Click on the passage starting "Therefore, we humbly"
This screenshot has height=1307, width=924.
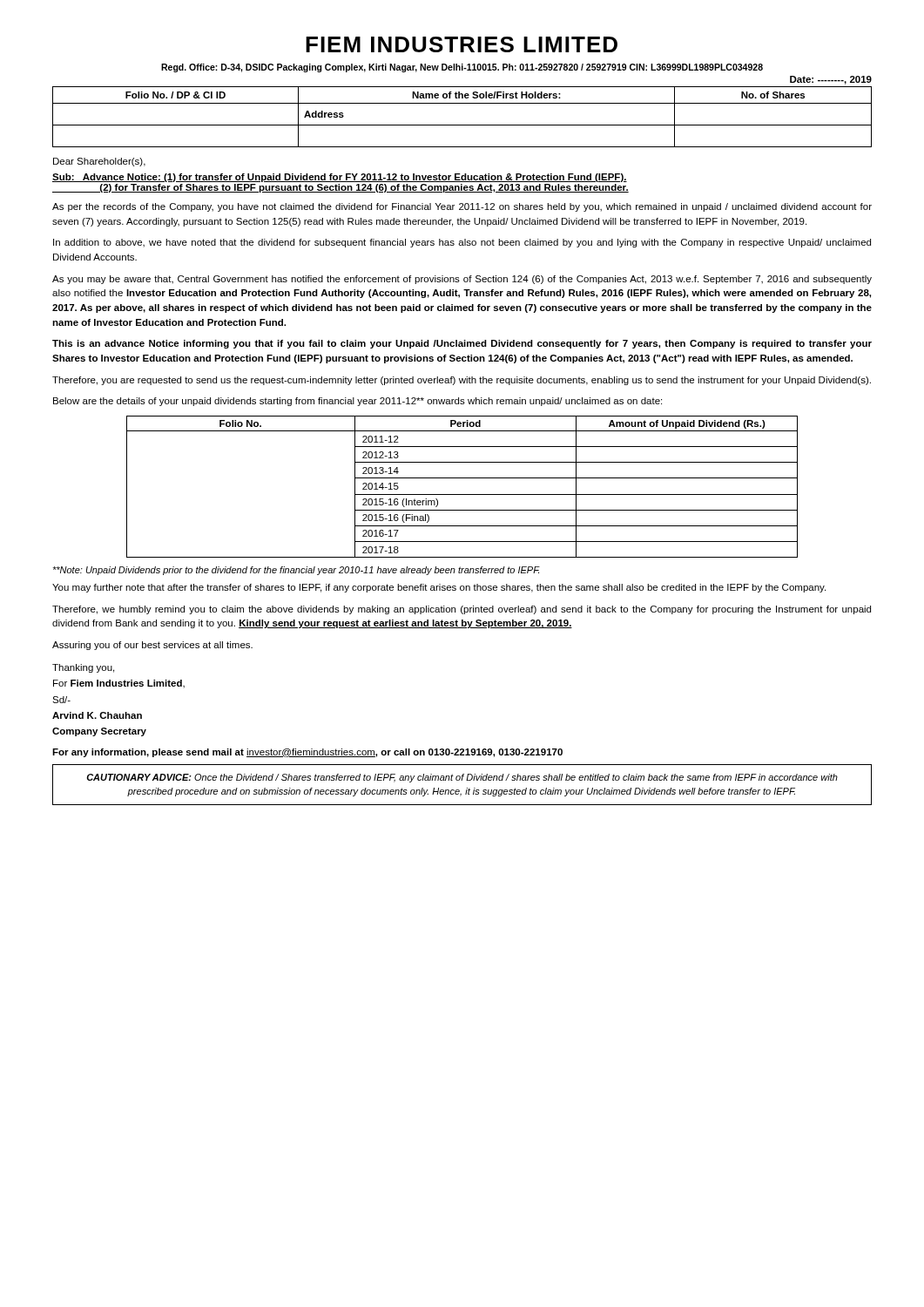pyautogui.click(x=462, y=616)
